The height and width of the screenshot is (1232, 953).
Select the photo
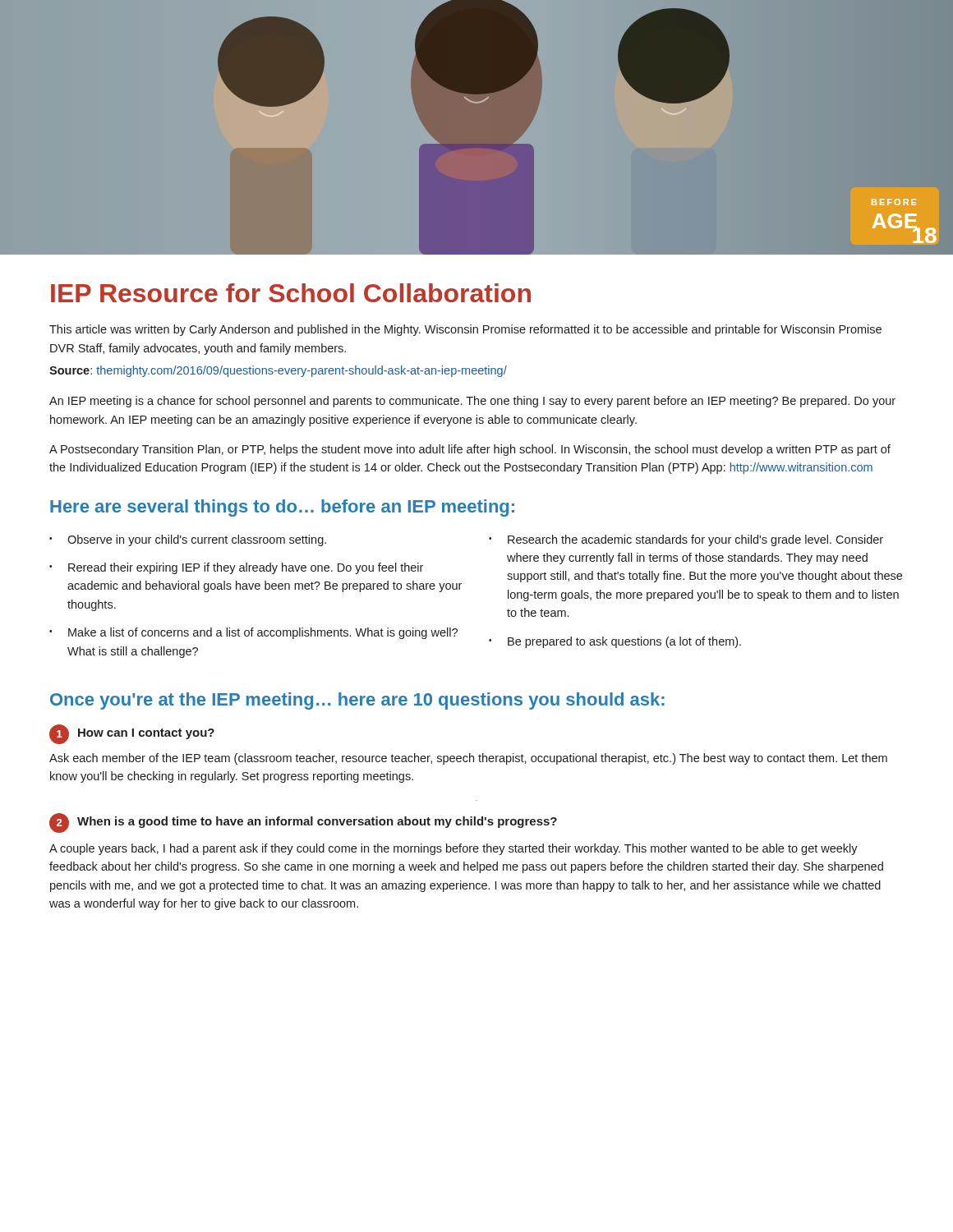click(476, 127)
